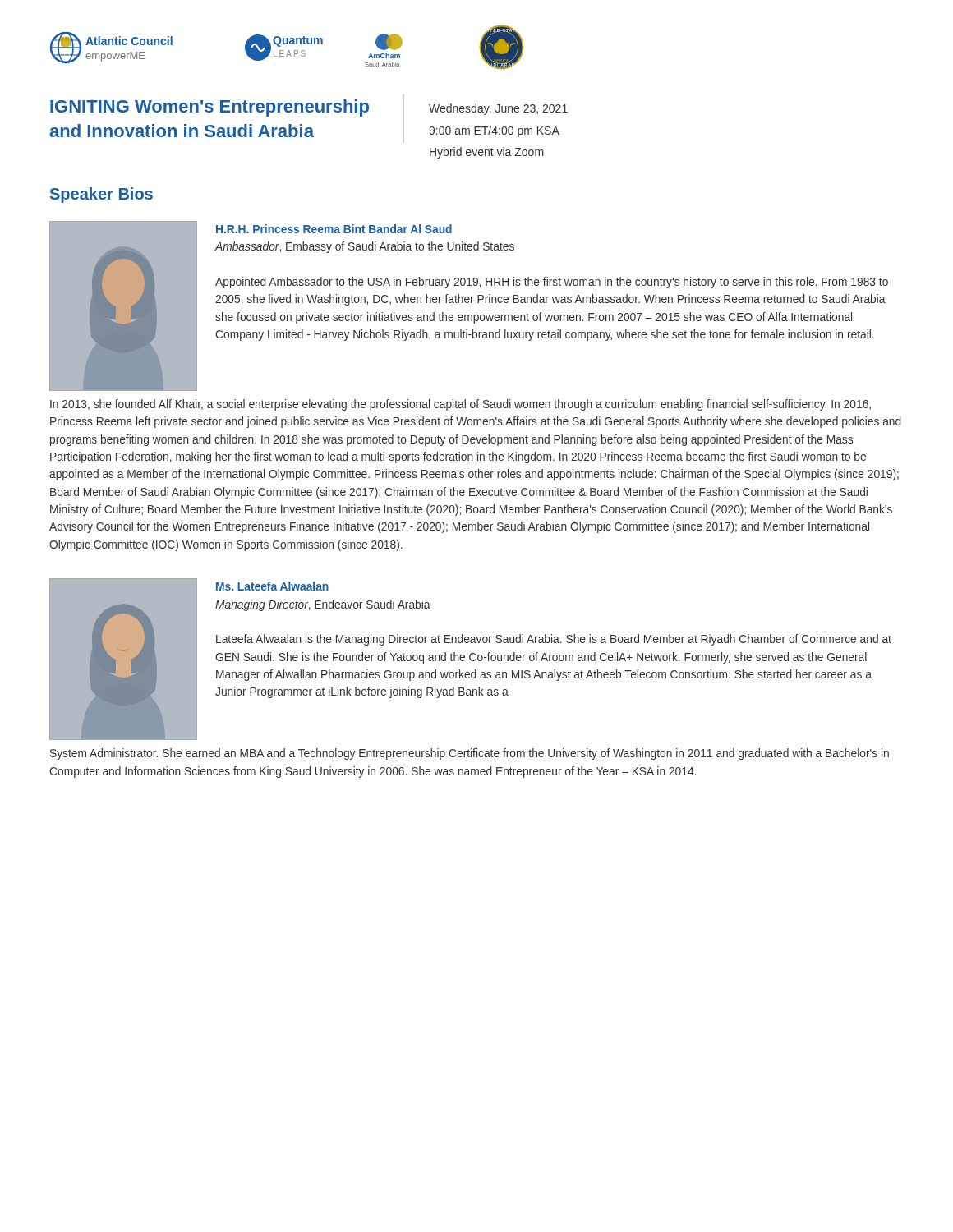Click the passage that begins "Ms. Lateefa Alwaalan Managing"
Image resolution: width=953 pixels, height=1232 pixels.
553,640
